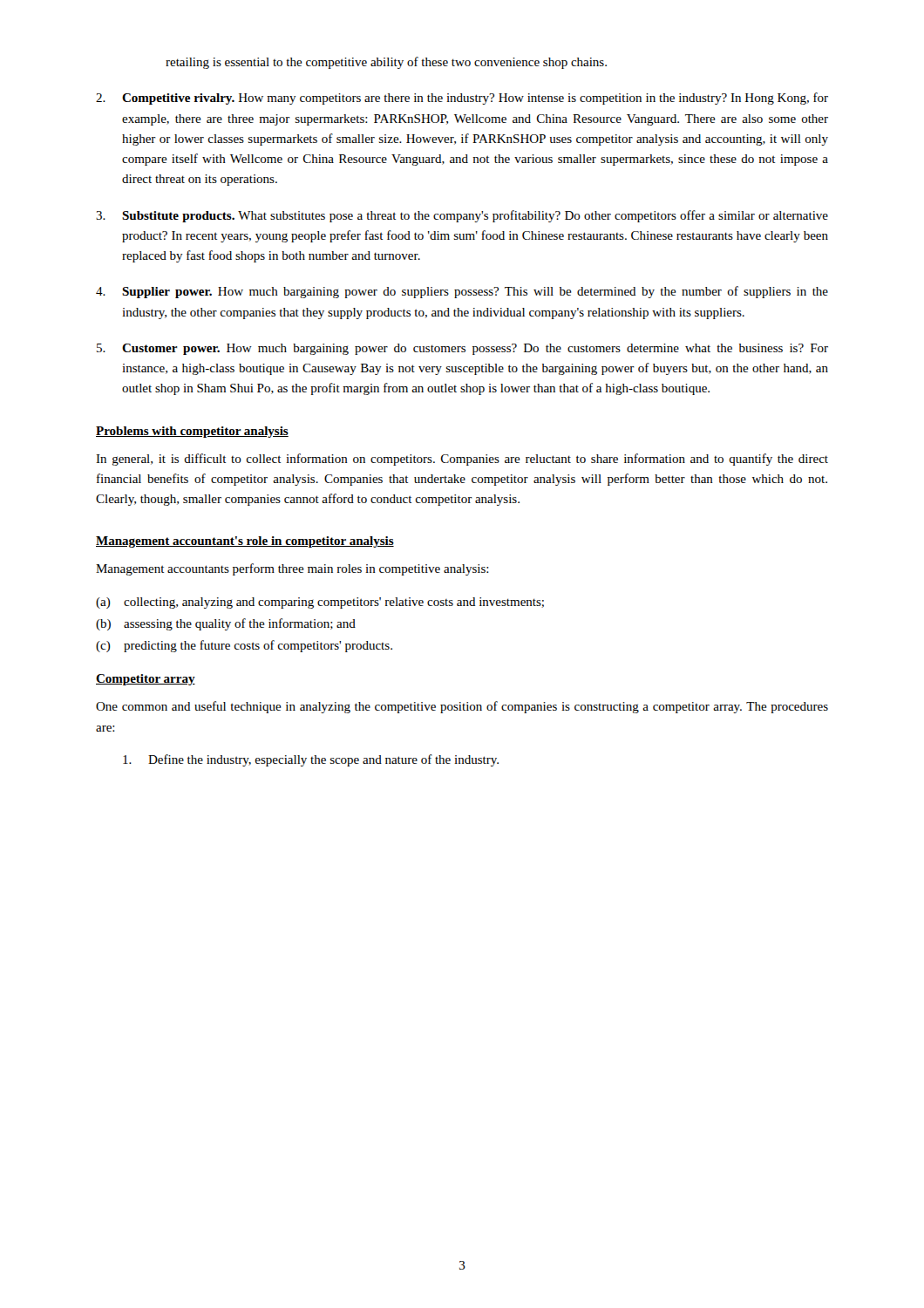The width and height of the screenshot is (924, 1308).
Task: Select the text block with the text "One common and useful technique"
Action: [462, 717]
